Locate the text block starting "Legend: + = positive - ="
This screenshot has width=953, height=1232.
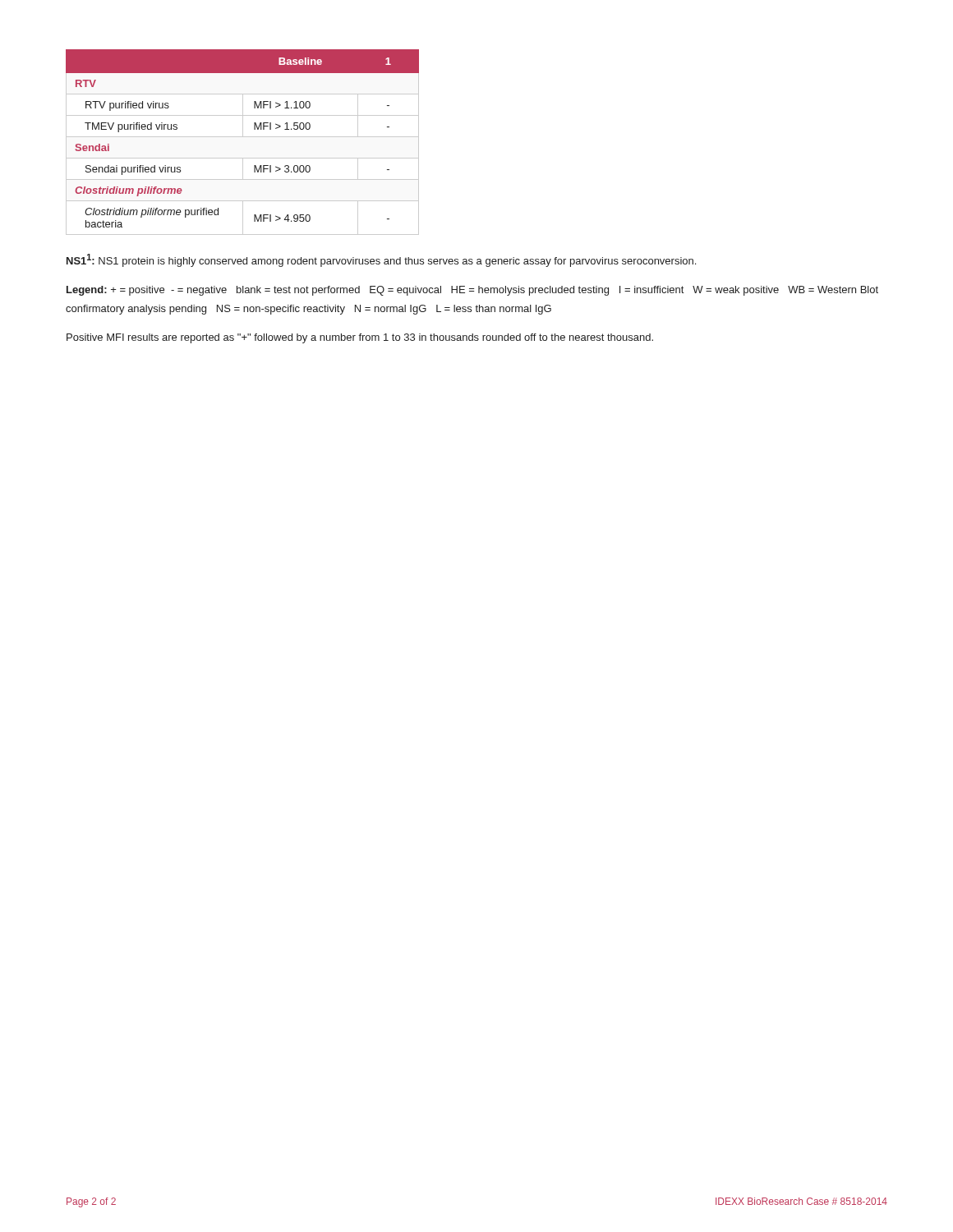[x=476, y=314]
